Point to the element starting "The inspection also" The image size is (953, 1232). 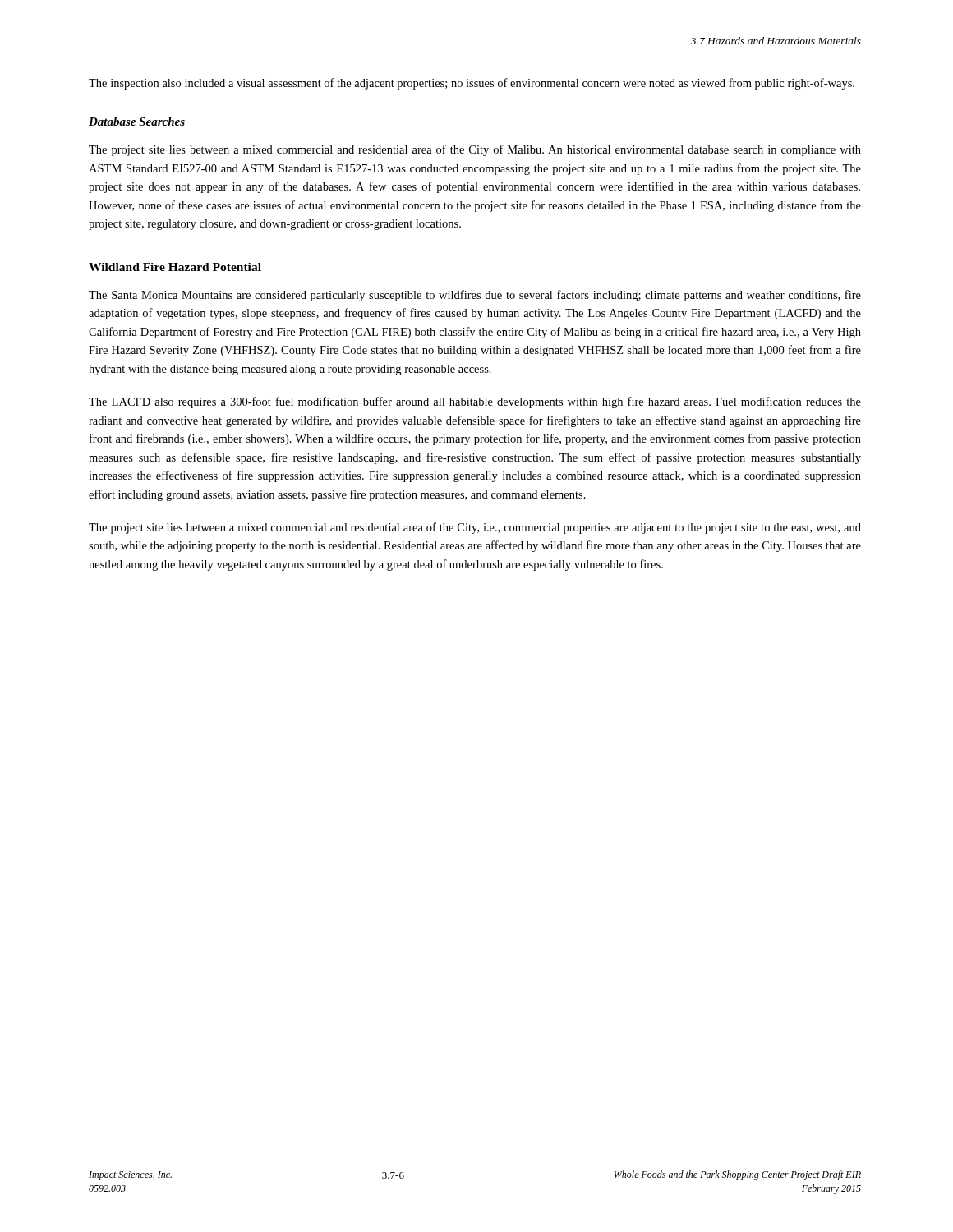475,83
